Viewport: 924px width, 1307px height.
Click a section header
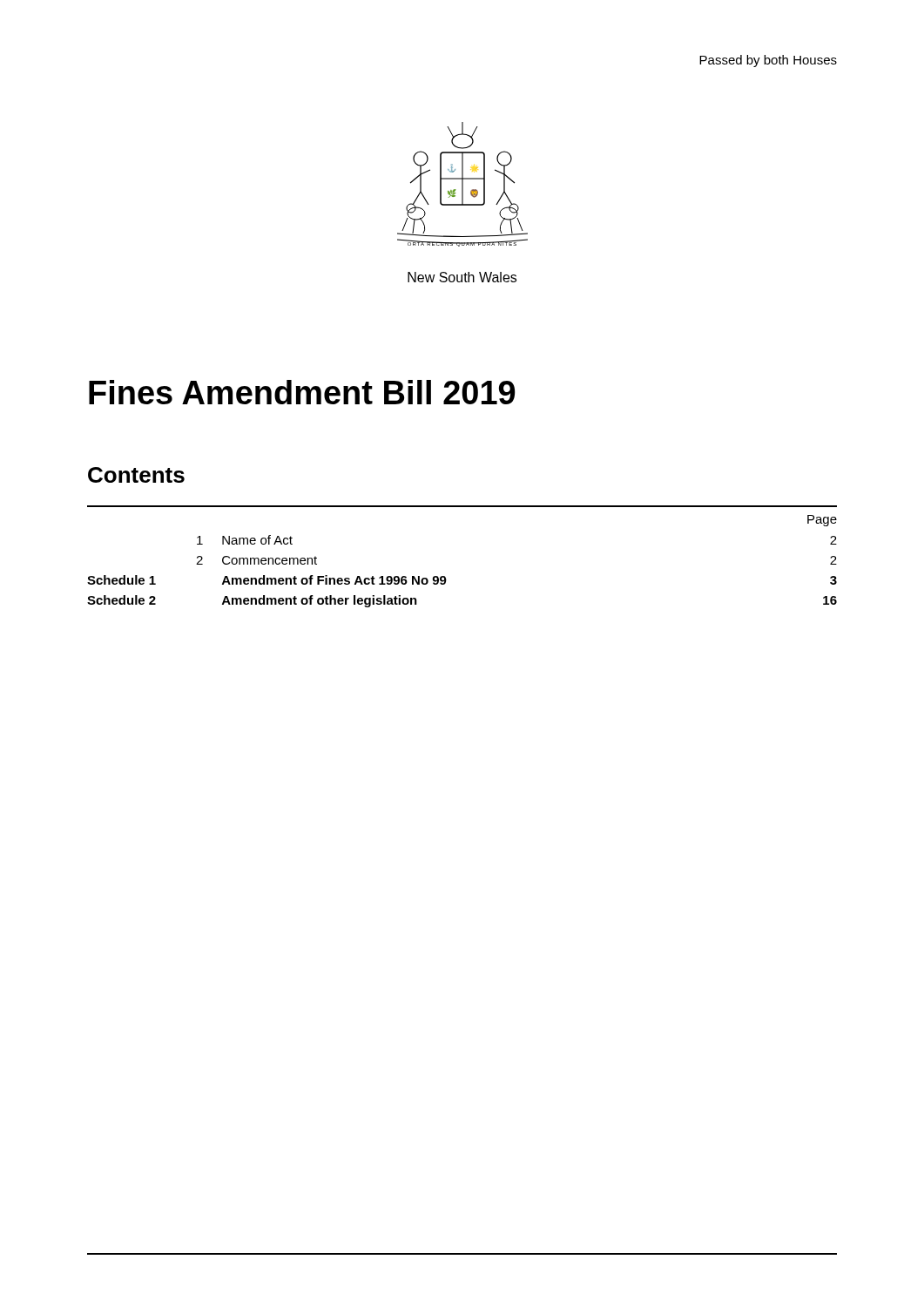point(136,475)
